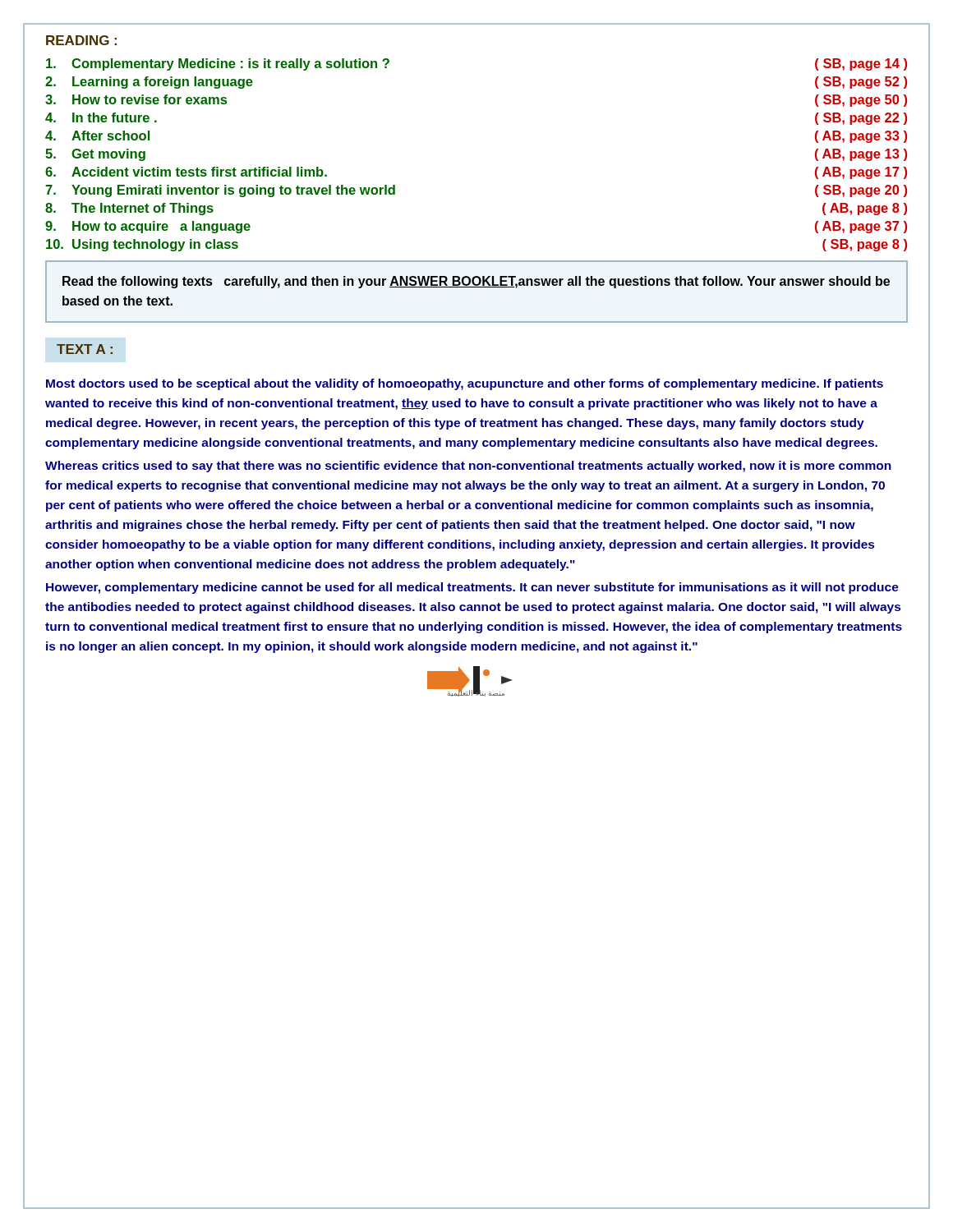The width and height of the screenshot is (953, 1232).
Task: Find the list item with the text "2. Learning a foreign"
Action: pyautogui.click(x=163, y=83)
